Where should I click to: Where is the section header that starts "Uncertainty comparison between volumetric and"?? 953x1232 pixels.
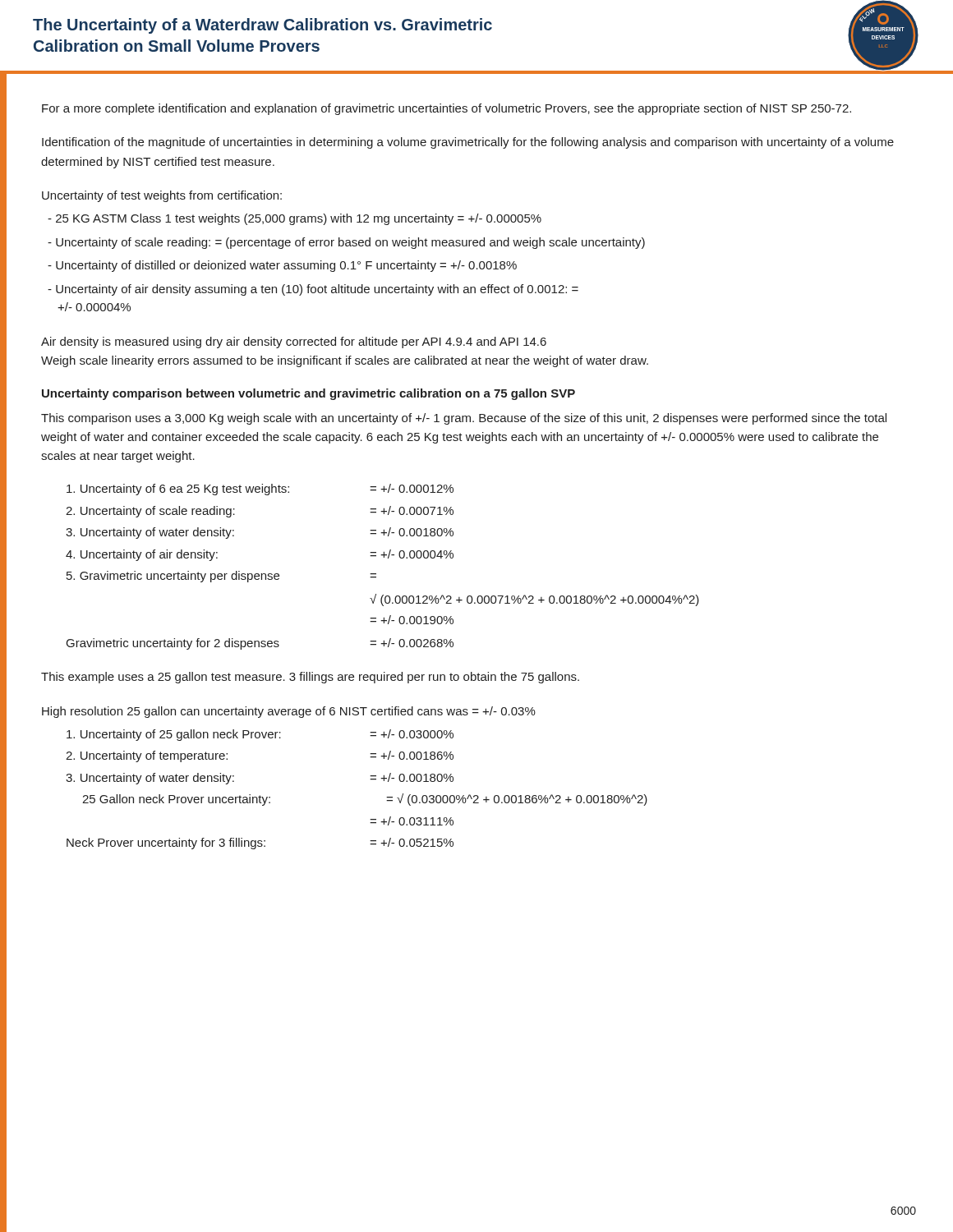point(308,393)
